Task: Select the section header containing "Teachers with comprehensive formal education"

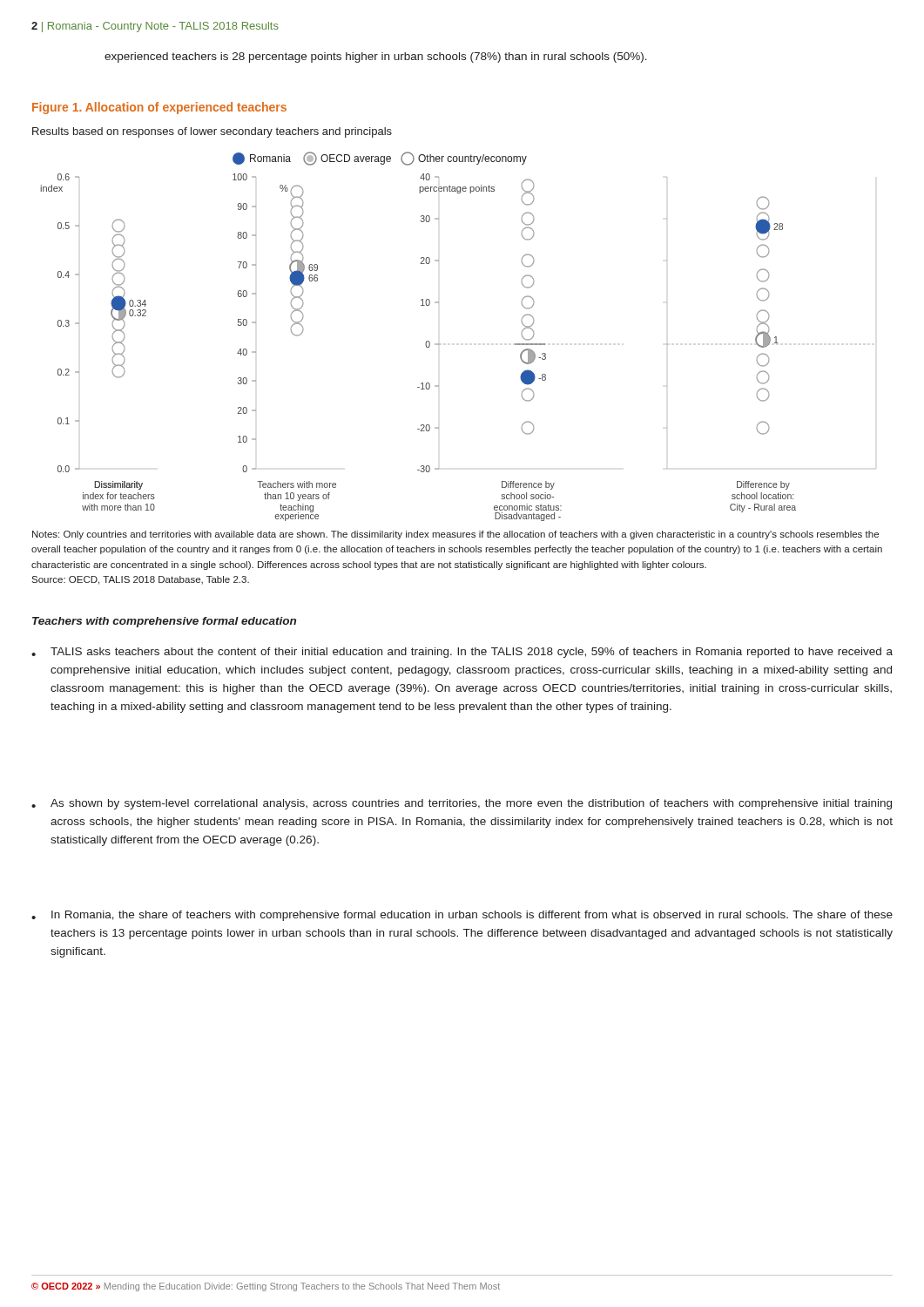Action: coord(164,621)
